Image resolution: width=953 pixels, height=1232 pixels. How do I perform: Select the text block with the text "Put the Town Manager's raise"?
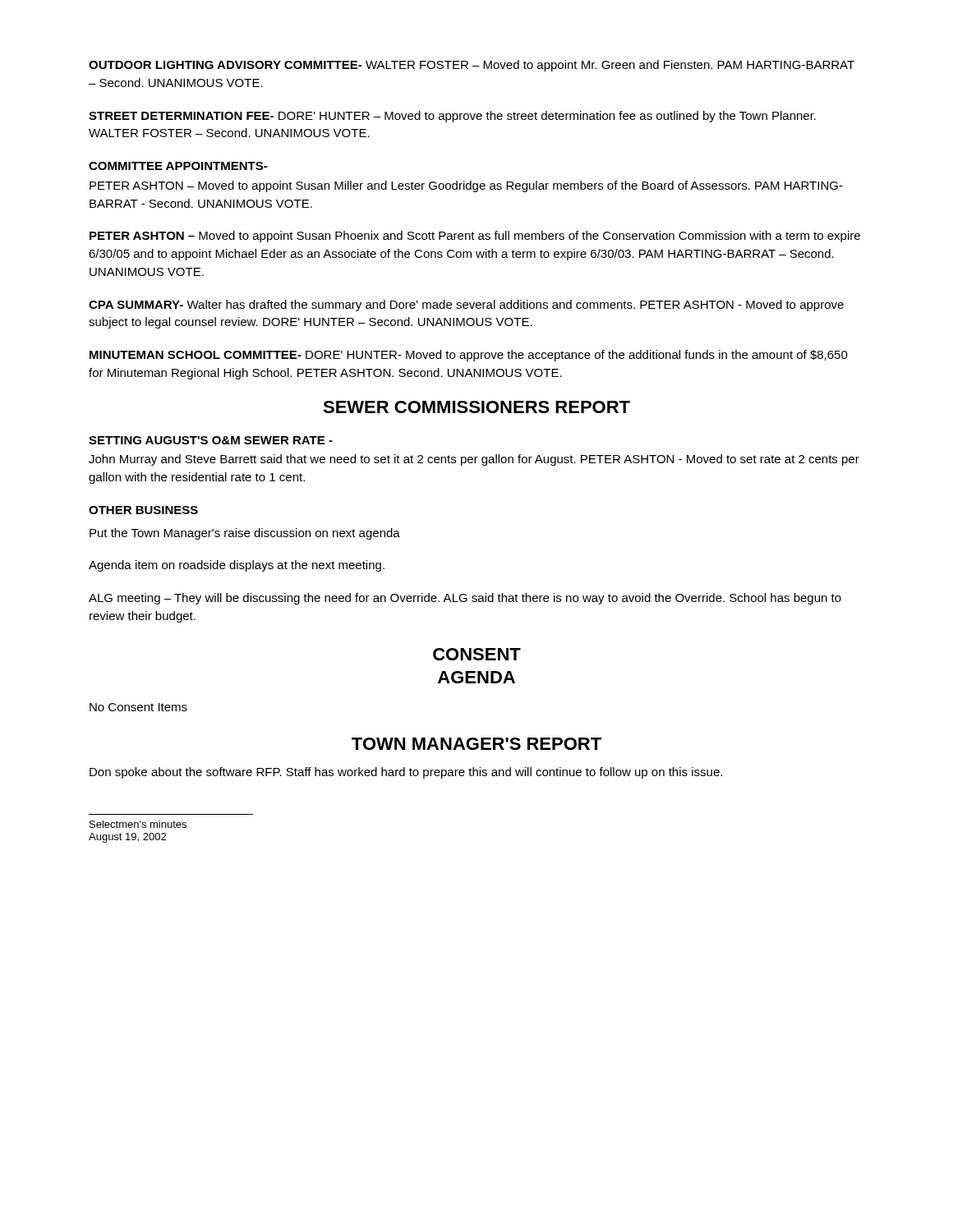pos(245,534)
